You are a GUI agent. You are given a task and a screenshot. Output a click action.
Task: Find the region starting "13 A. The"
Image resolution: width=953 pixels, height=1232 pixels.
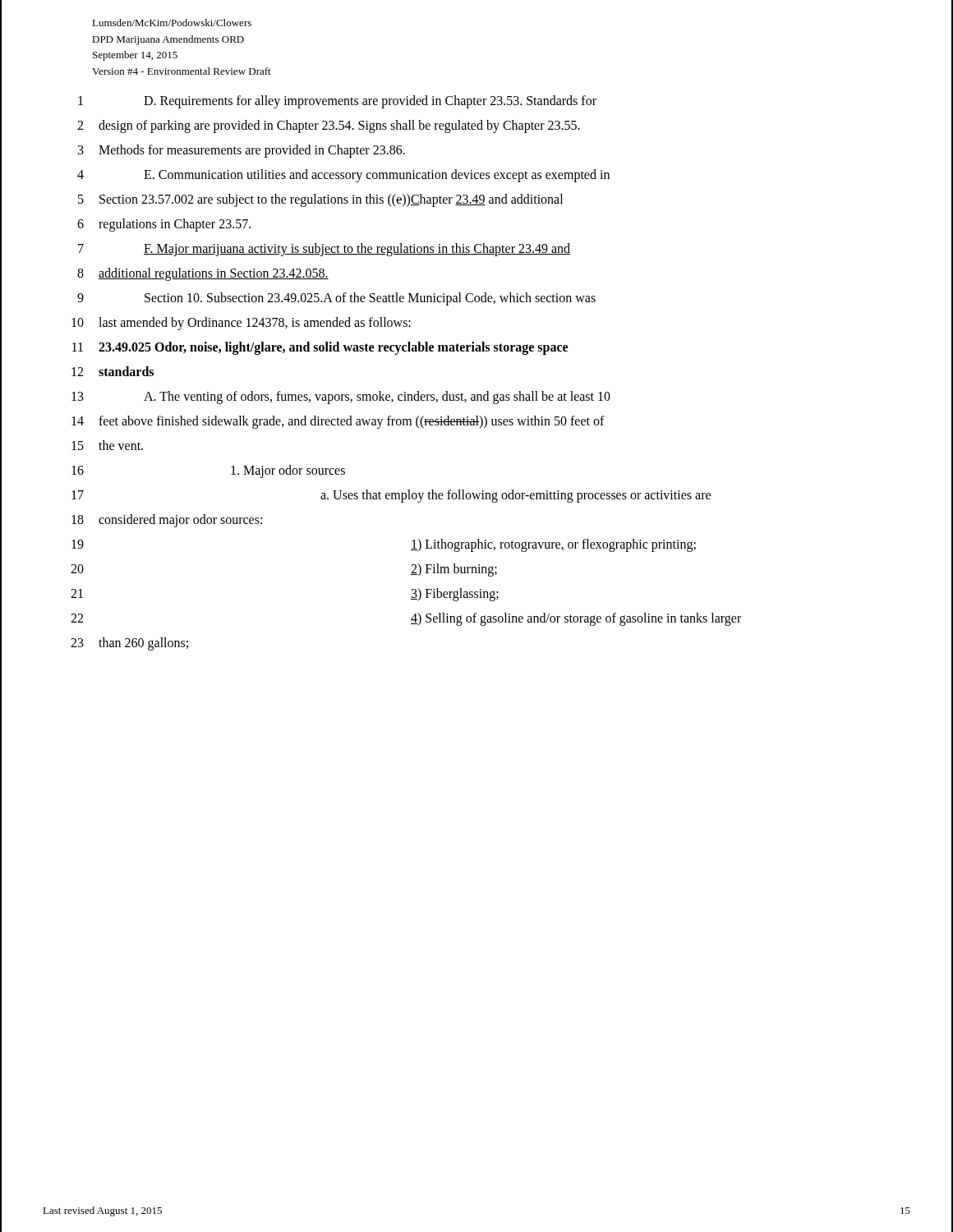pyautogui.click(x=476, y=397)
